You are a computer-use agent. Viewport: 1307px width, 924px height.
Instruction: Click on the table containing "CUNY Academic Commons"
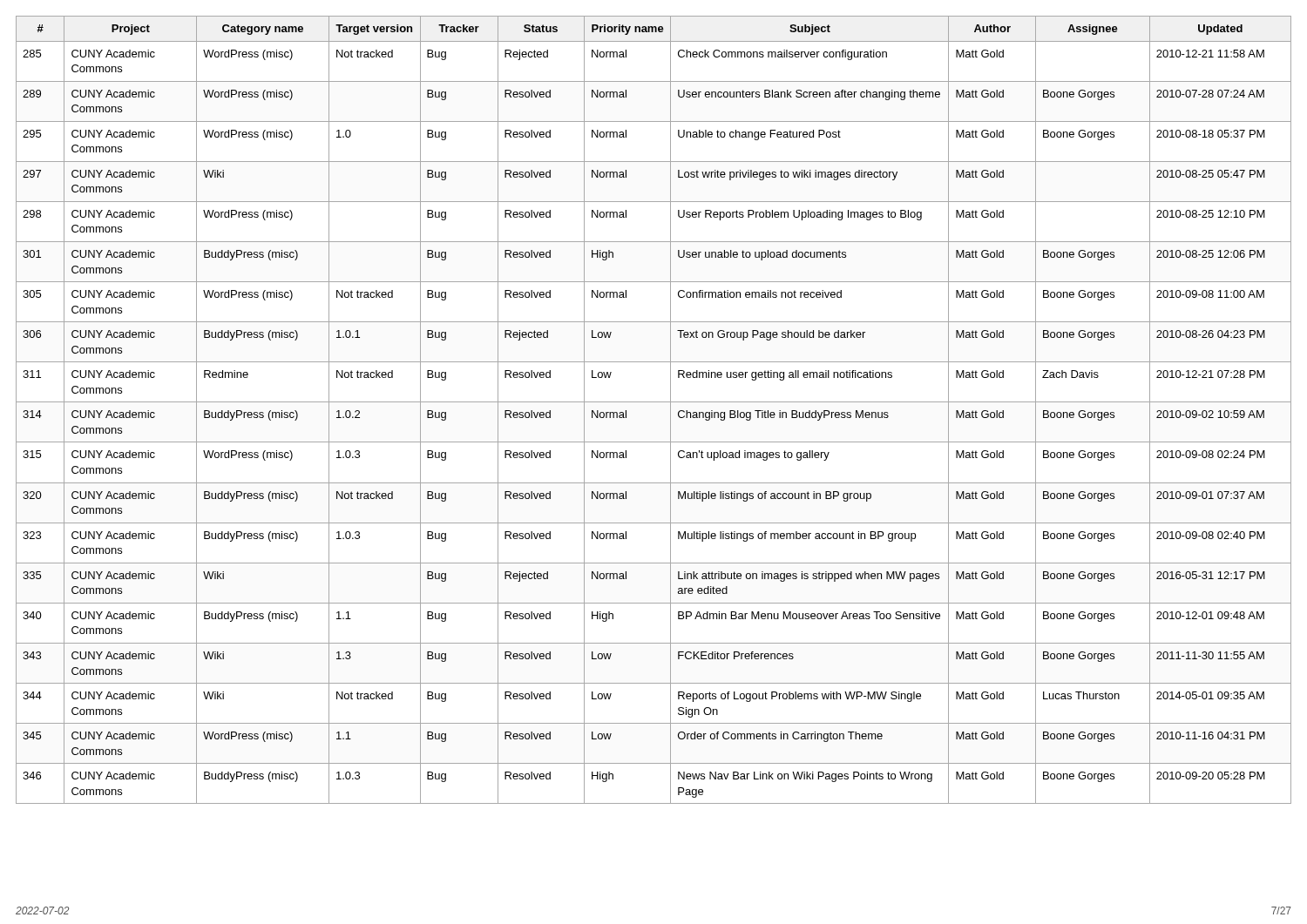click(654, 410)
